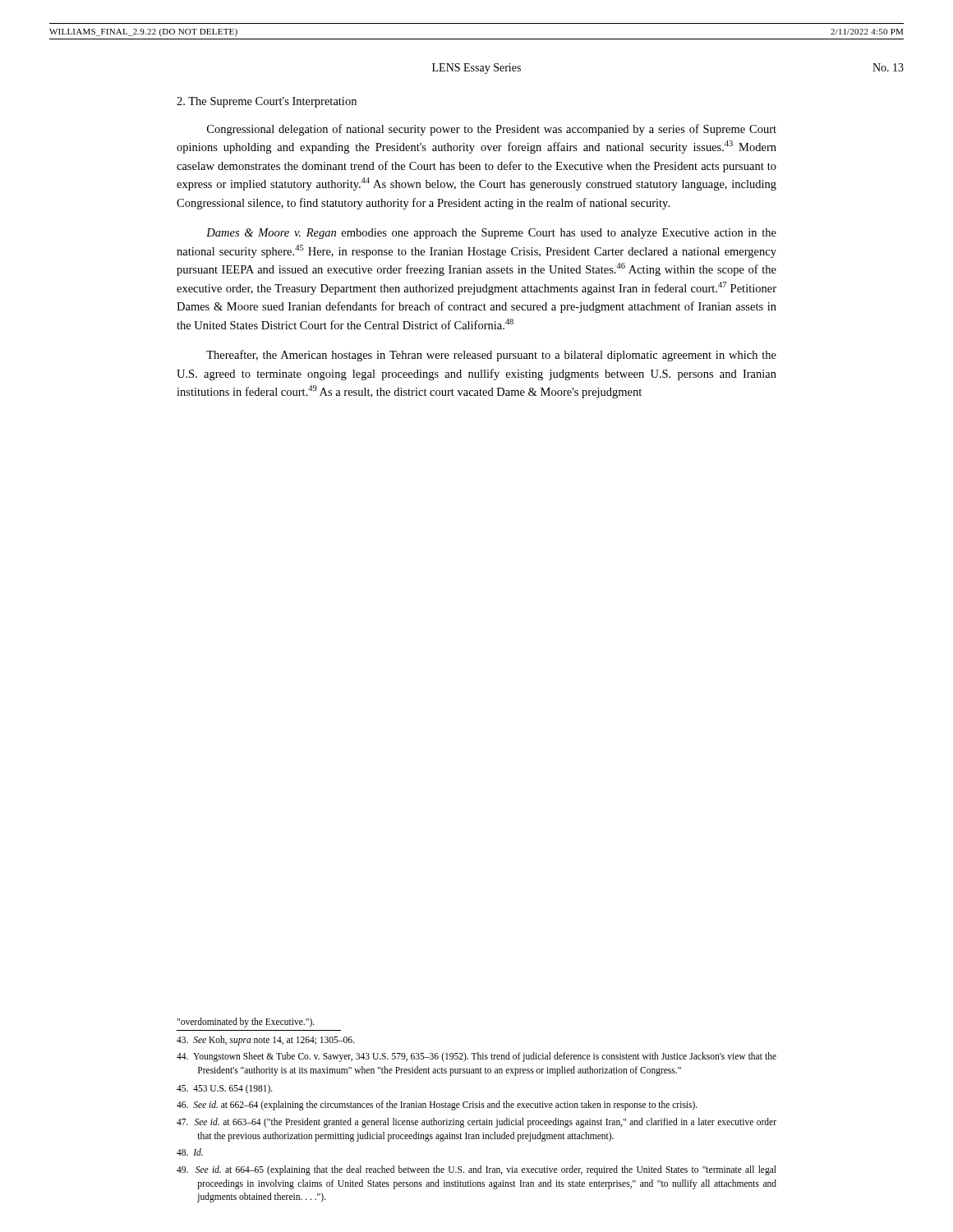Select the text starting "Thereafter, the American hostages in Tehran were released"
The width and height of the screenshot is (953, 1232).
[476, 373]
